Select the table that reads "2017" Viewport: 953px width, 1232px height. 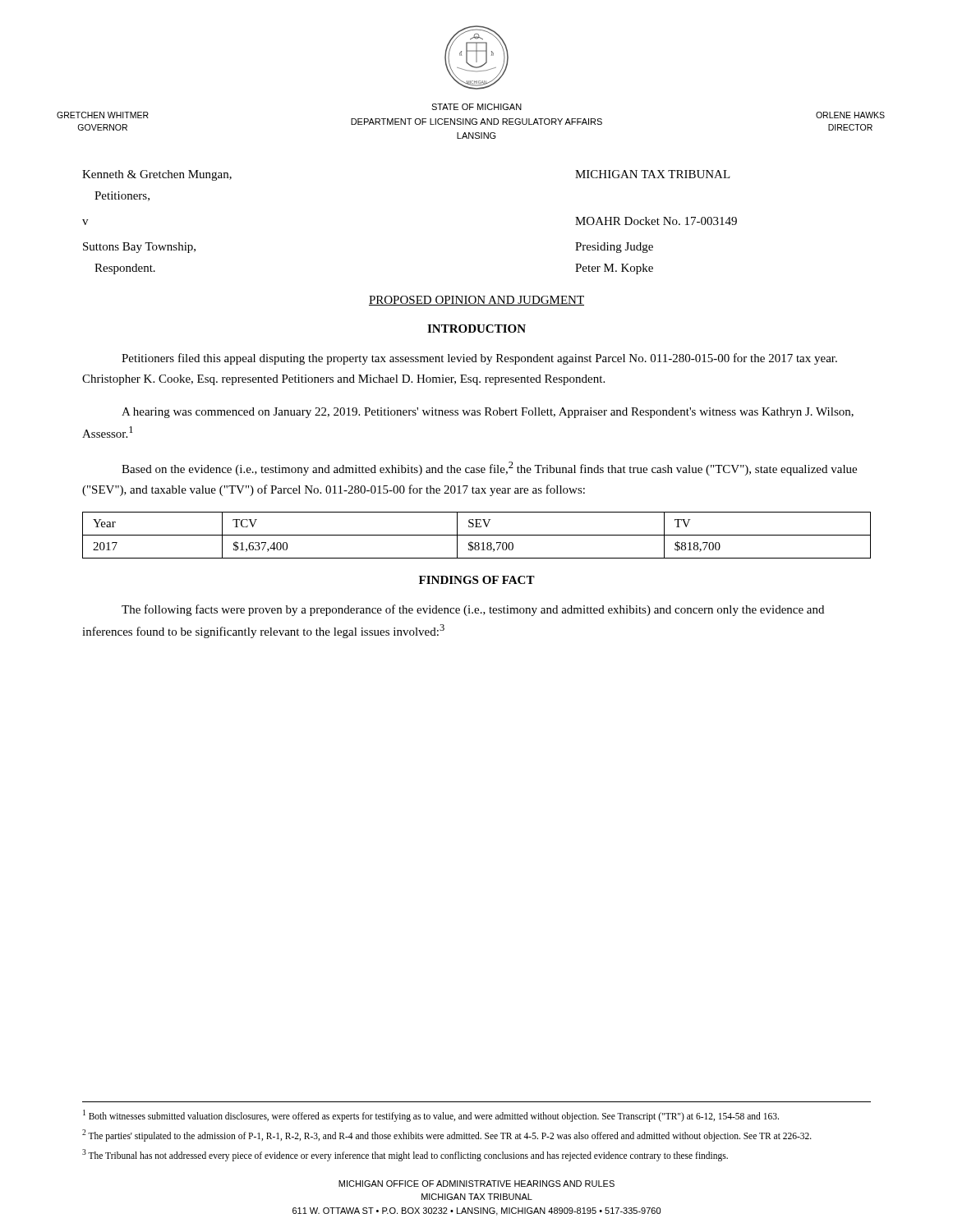tap(476, 535)
